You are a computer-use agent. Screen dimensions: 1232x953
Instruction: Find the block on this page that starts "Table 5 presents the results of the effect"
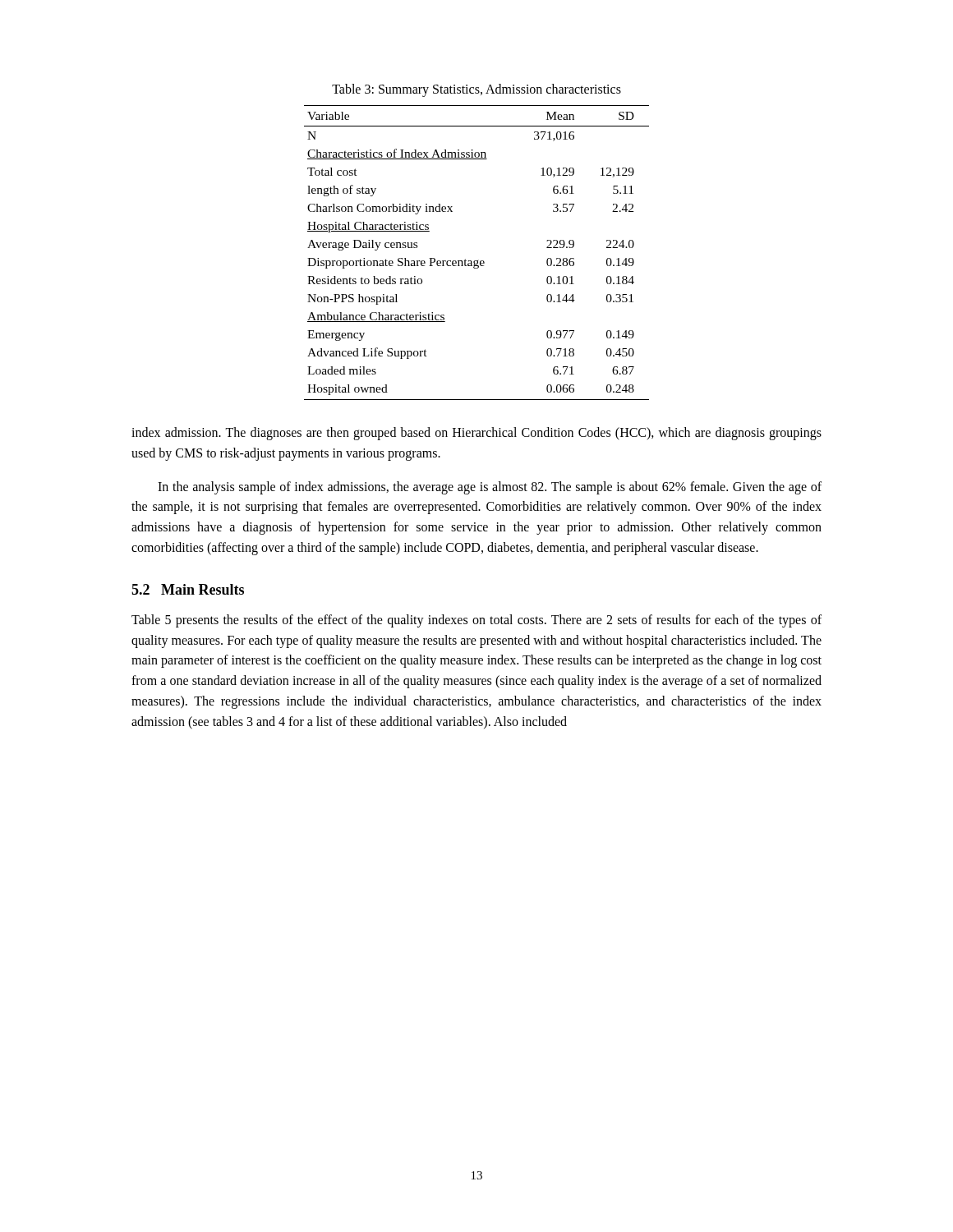coord(476,670)
